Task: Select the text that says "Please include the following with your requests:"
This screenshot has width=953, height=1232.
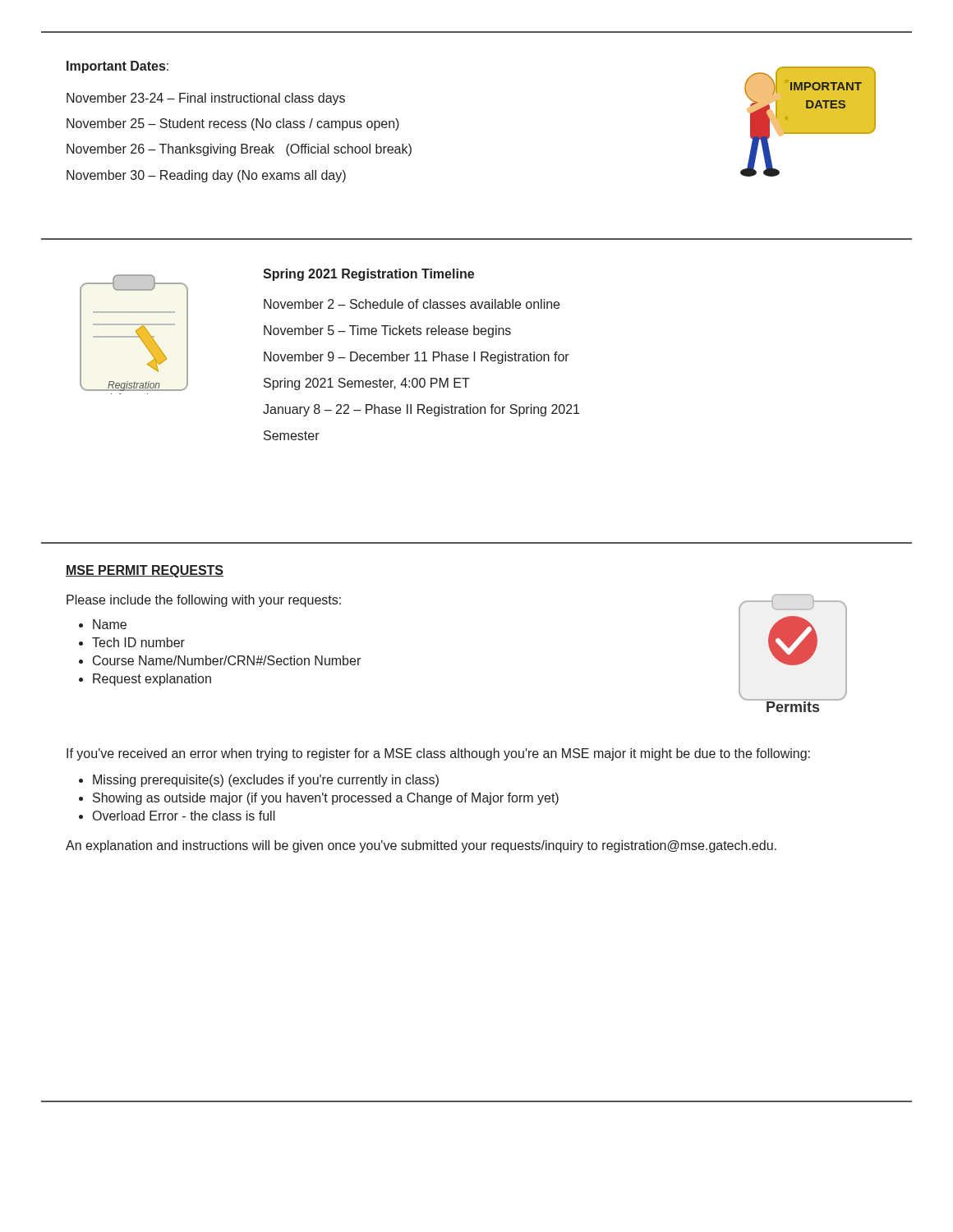Action: 204,600
